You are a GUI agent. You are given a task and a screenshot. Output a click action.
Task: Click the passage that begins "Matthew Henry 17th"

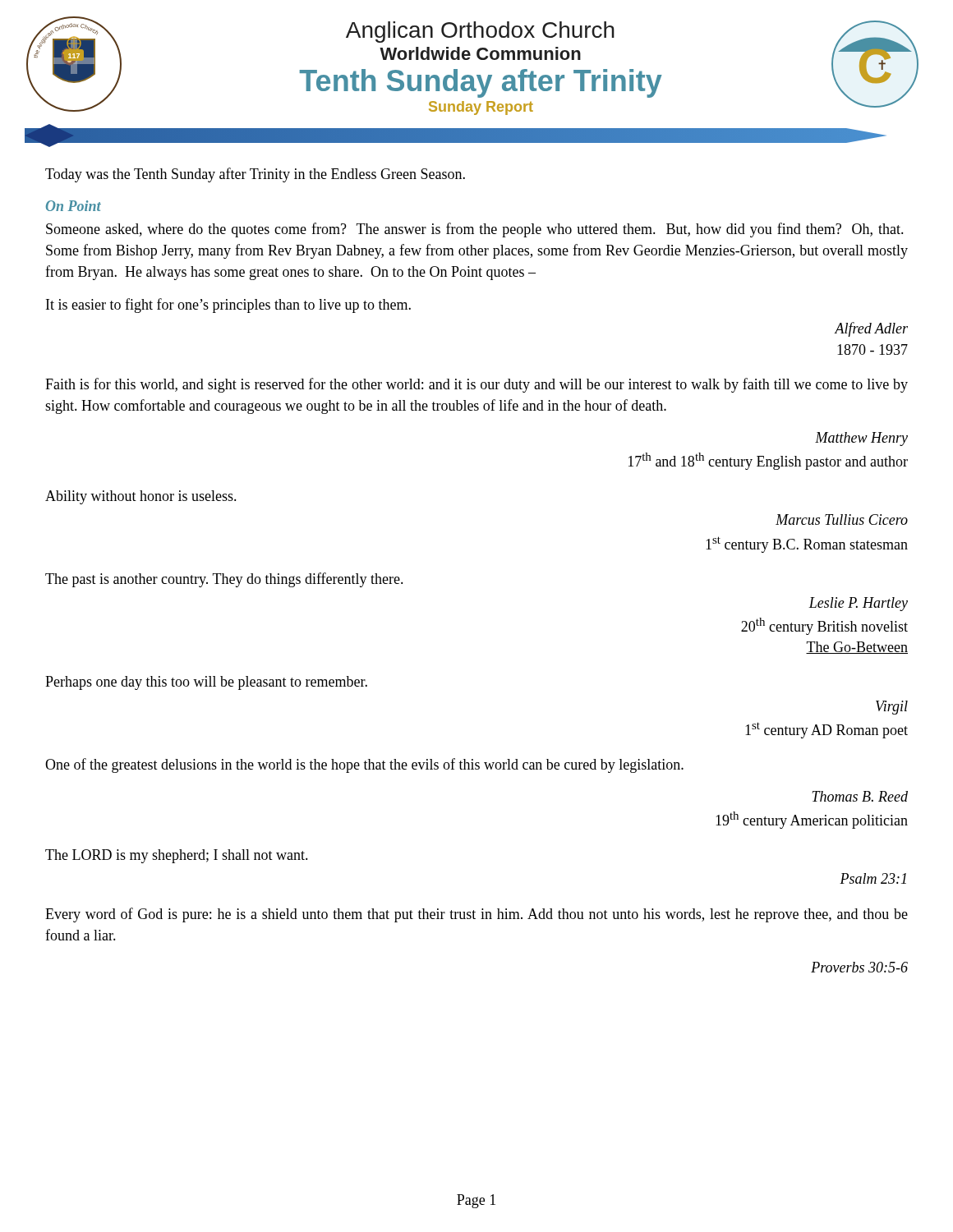(x=767, y=450)
